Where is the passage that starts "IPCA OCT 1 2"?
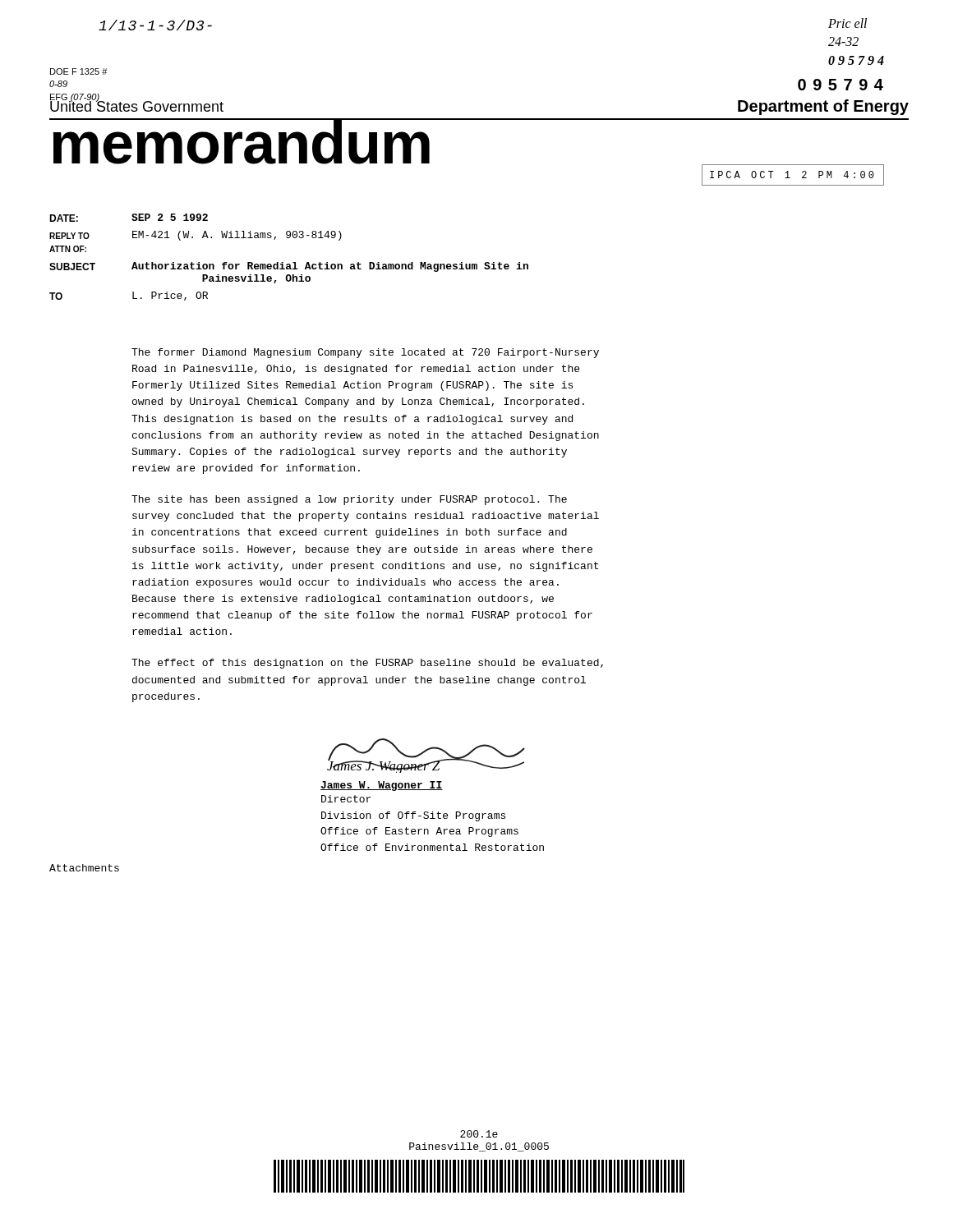Image resolution: width=958 pixels, height=1232 pixels. [793, 176]
